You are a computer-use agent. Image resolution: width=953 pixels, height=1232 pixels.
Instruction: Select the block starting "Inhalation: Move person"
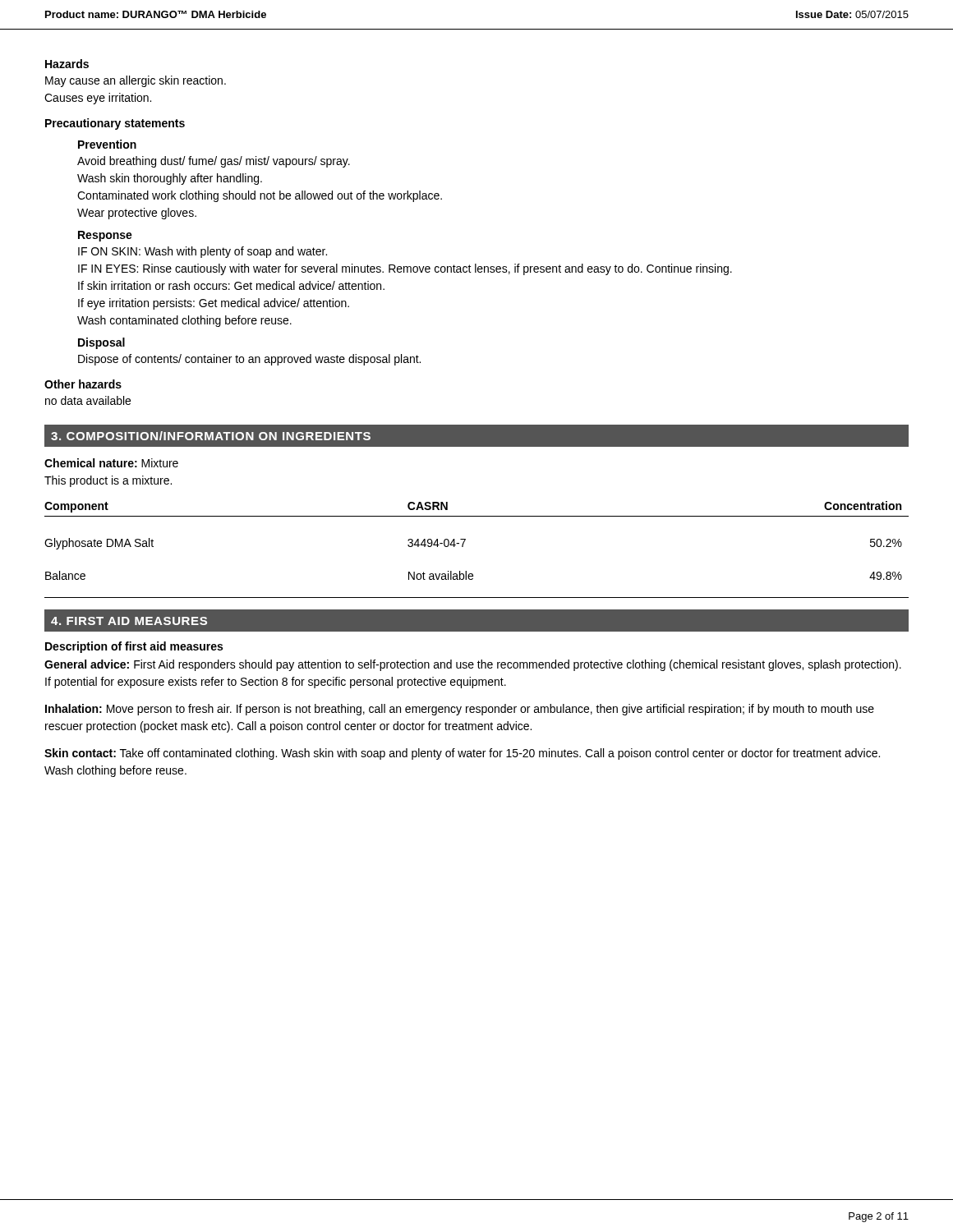click(459, 717)
